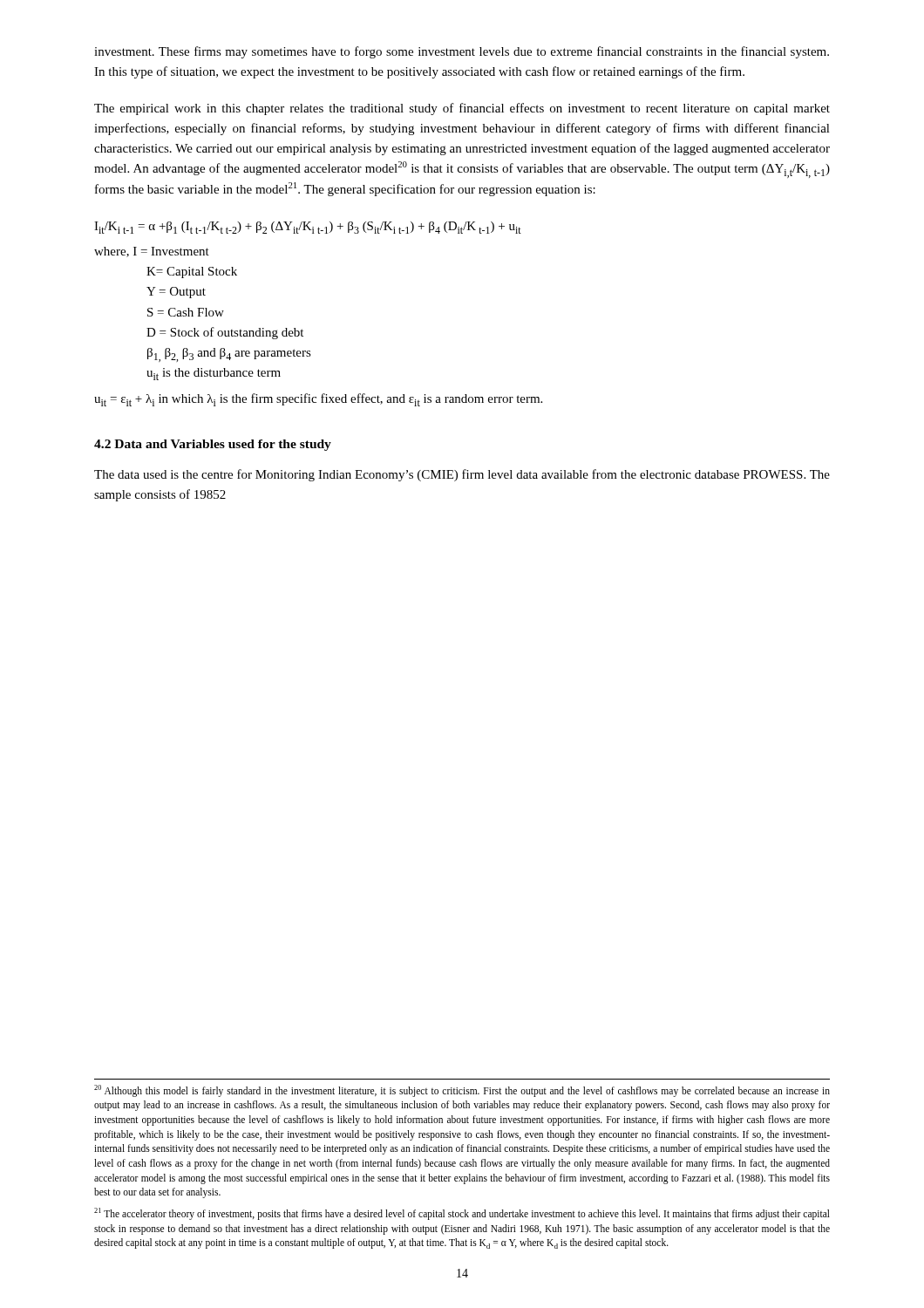Click on the element starting "20 Although this model is"
This screenshot has width=924, height=1308.
click(x=462, y=1141)
